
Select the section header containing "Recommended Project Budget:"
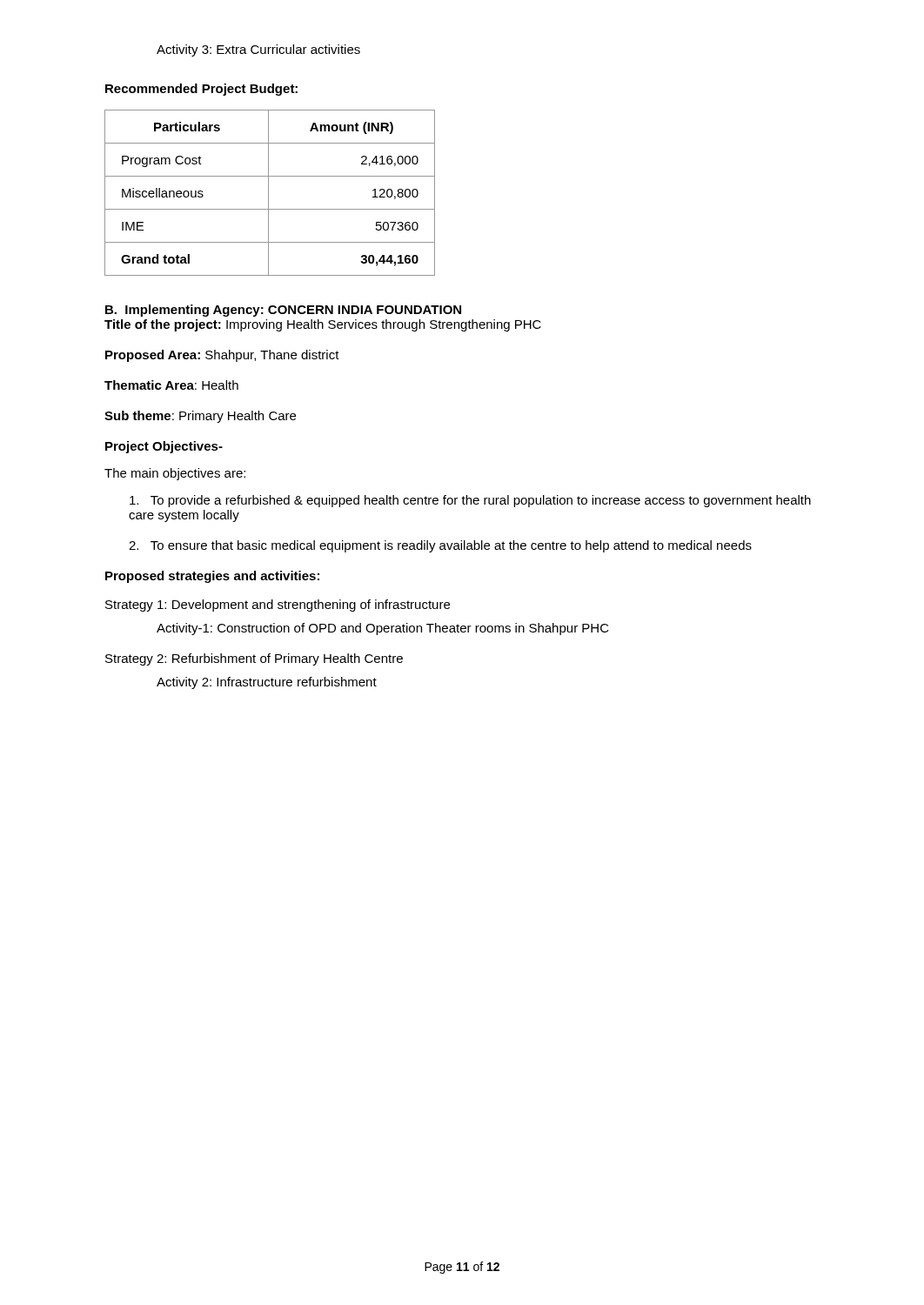point(202,88)
